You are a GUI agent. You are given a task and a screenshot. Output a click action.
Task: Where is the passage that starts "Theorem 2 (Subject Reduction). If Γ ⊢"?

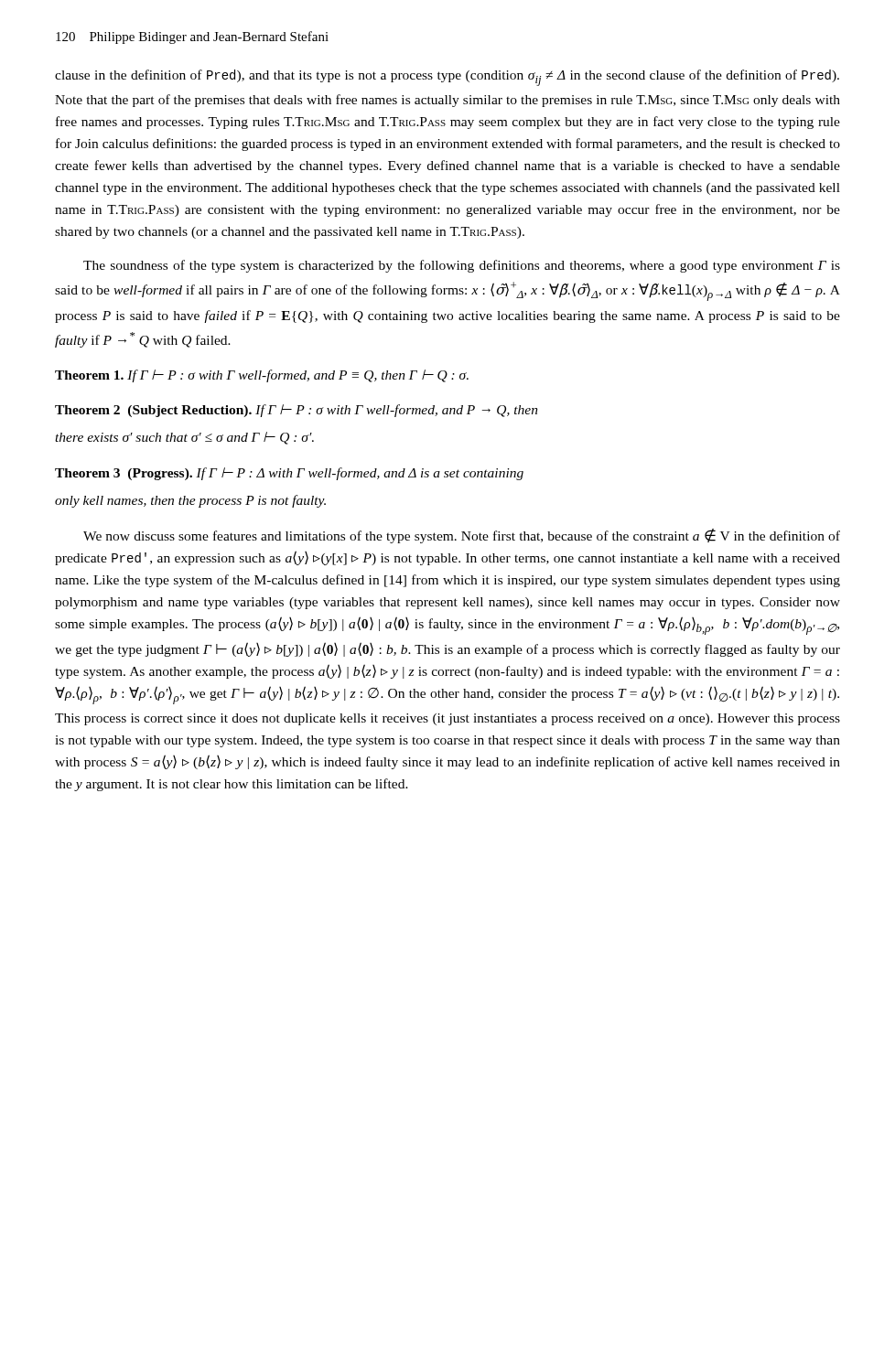[448, 424]
